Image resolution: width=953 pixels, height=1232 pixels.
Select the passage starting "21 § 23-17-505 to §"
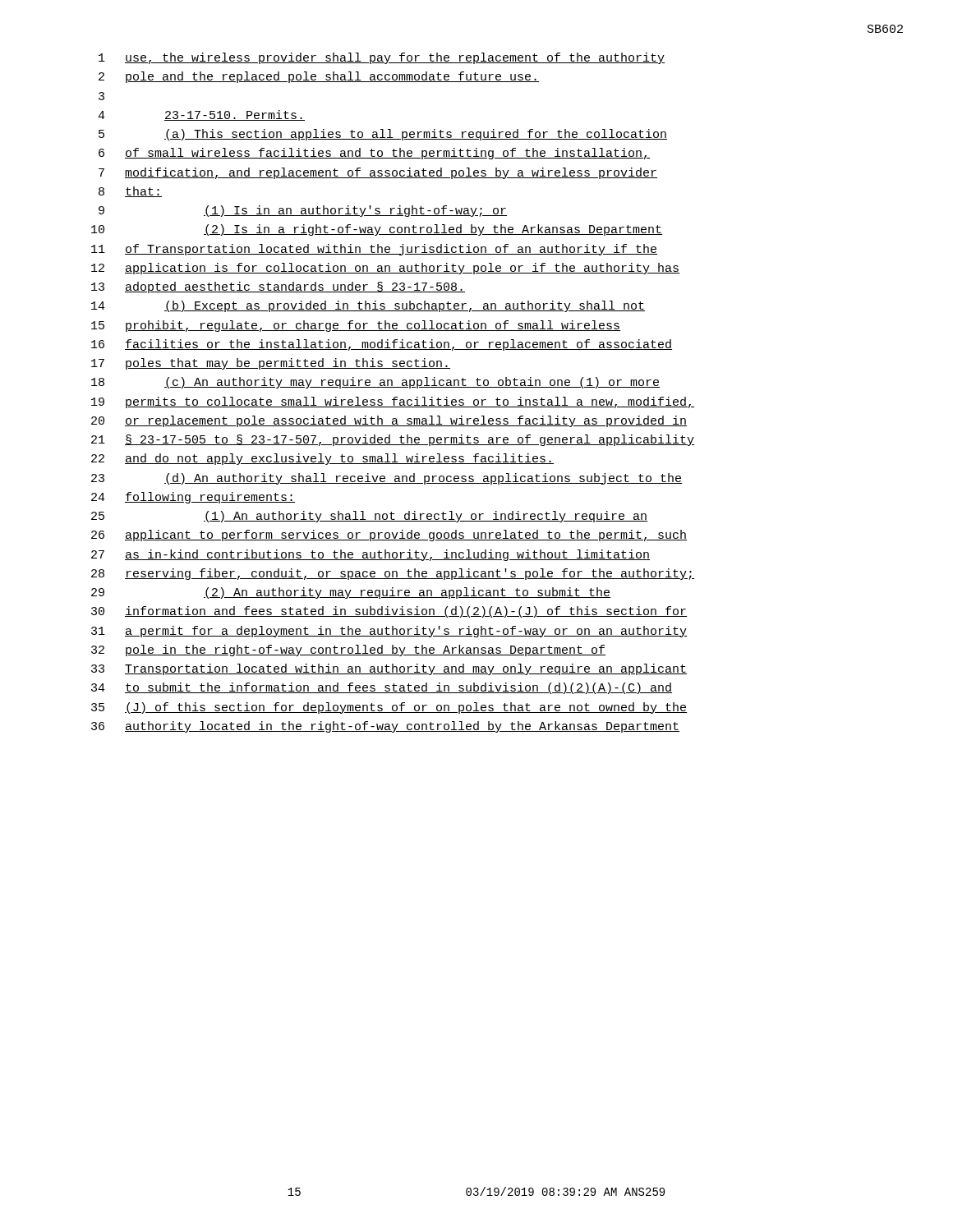(380, 441)
